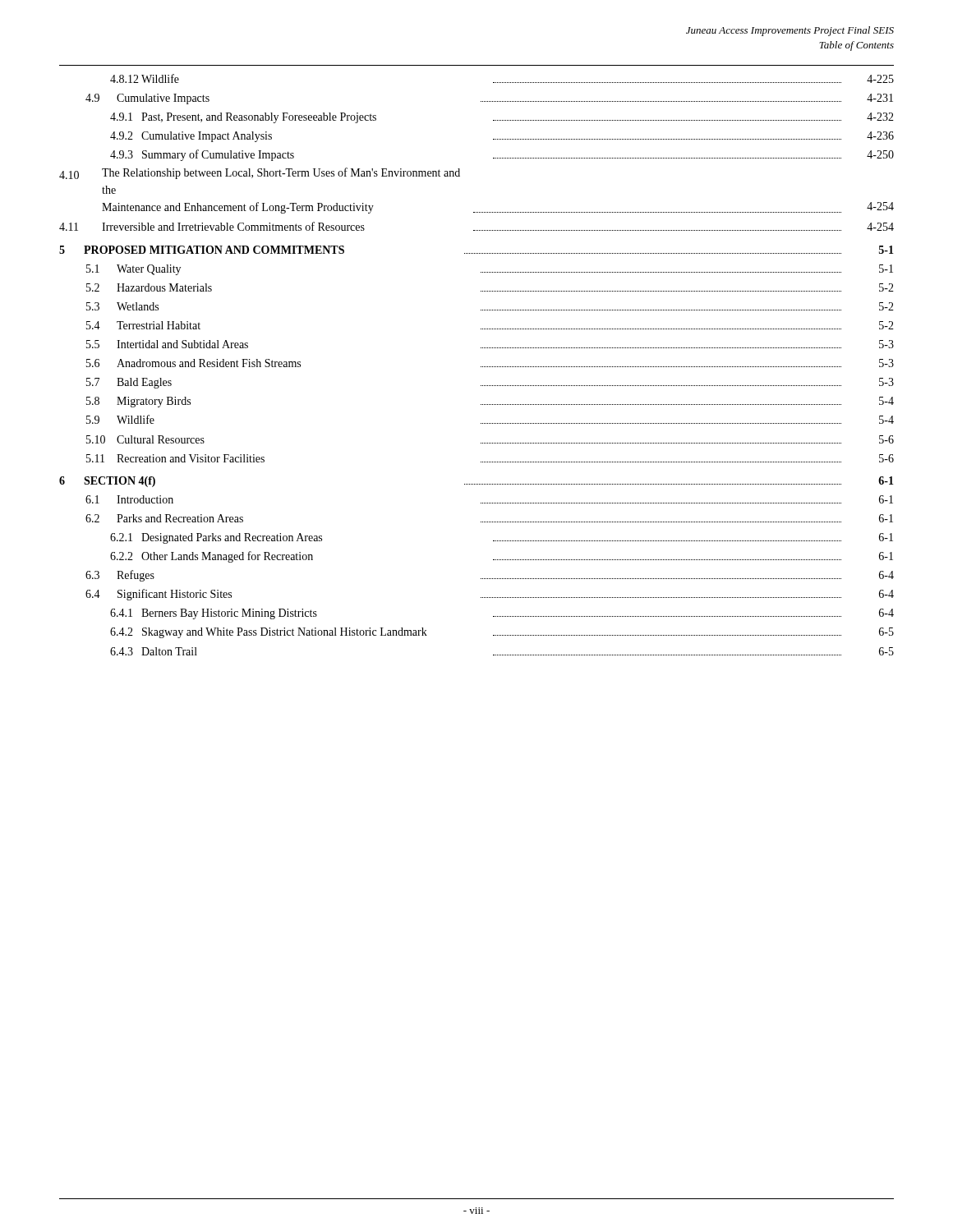The image size is (953, 1232).
Task: Navigate to the block starting "5.4 Terrestrial Habitat 5-2"
Action: click(476, 326)
